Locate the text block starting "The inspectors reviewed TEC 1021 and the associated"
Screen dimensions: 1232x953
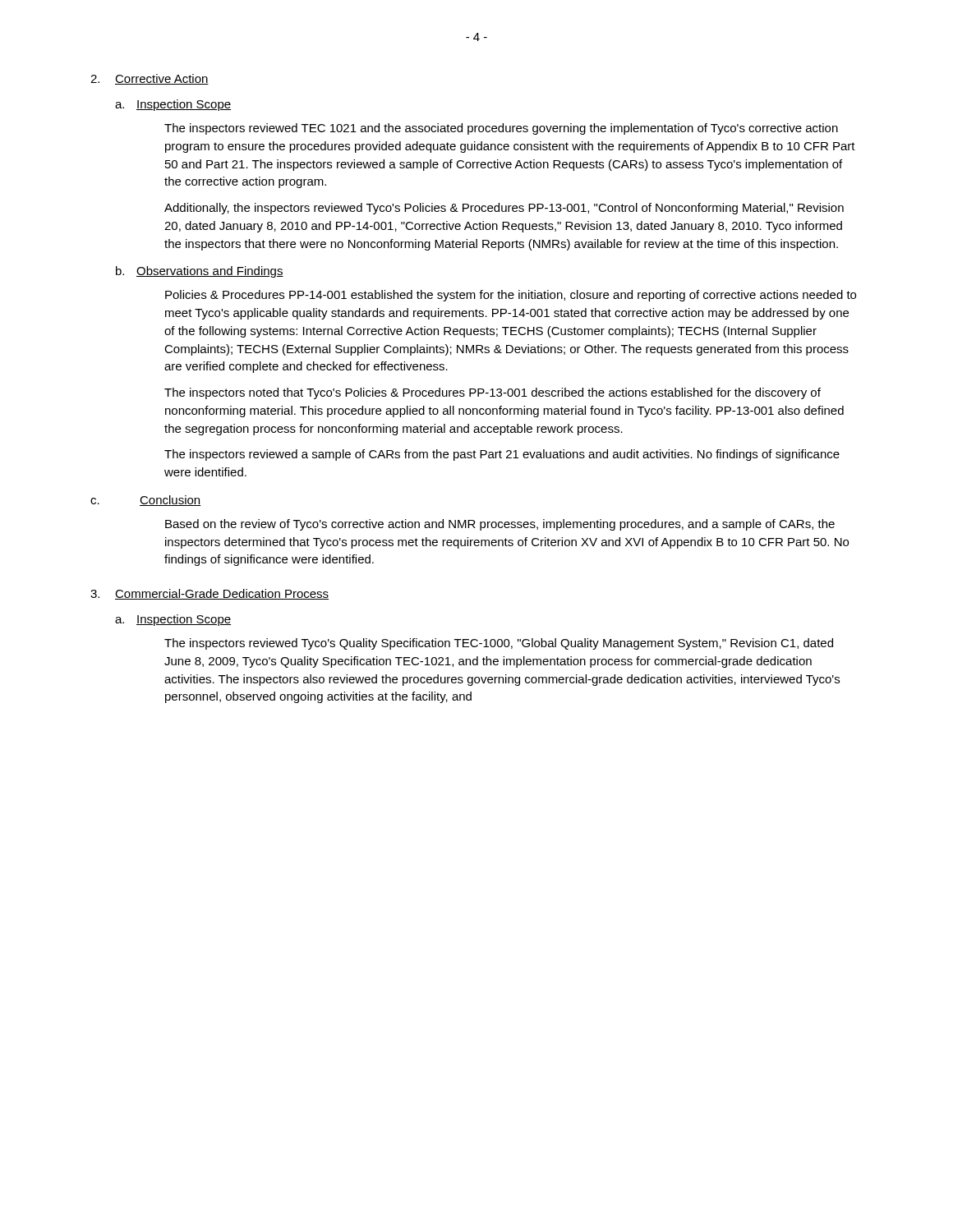coord(510,154)
